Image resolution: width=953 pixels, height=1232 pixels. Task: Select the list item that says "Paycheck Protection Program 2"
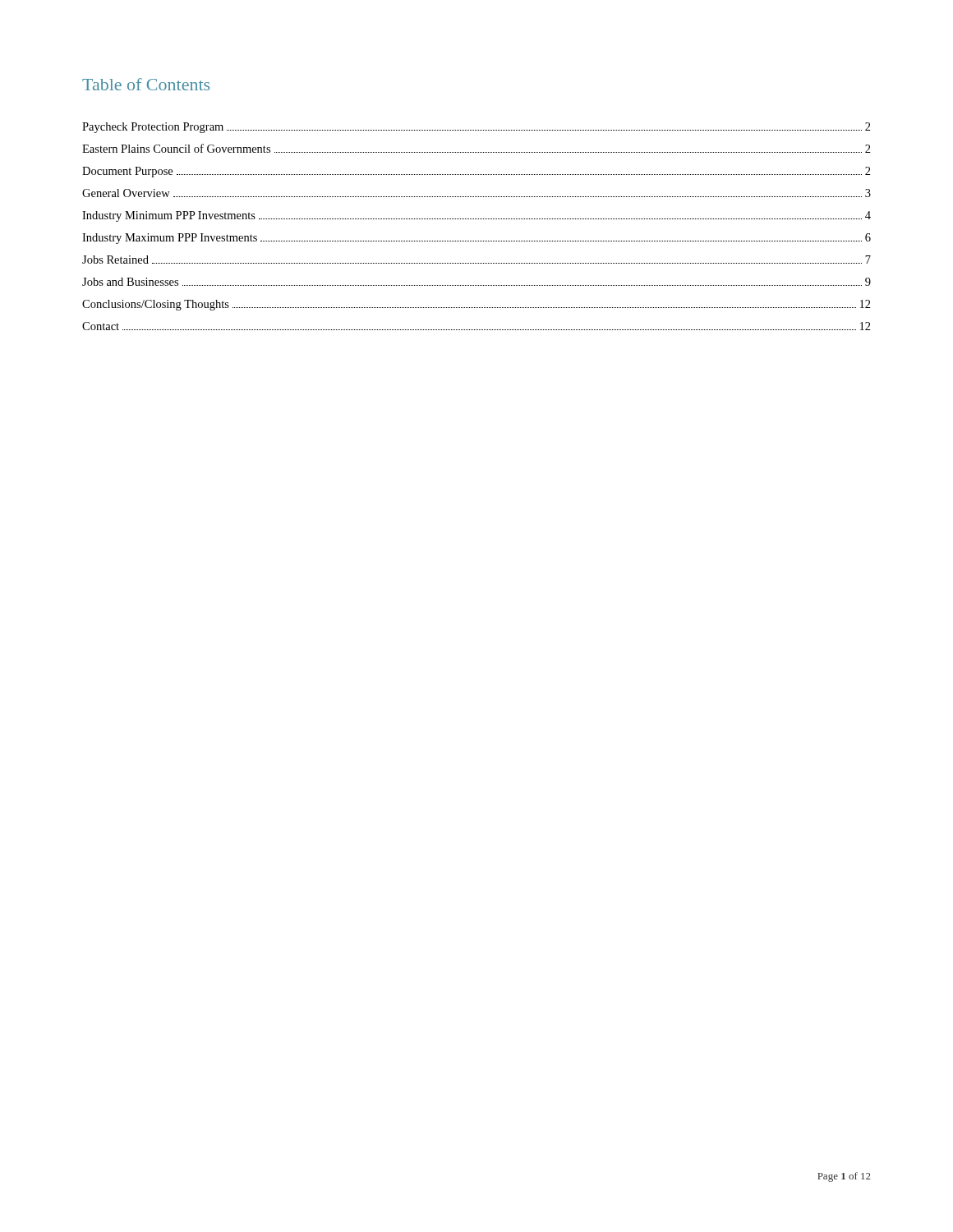pyautogui.click(x=476, y=127)
